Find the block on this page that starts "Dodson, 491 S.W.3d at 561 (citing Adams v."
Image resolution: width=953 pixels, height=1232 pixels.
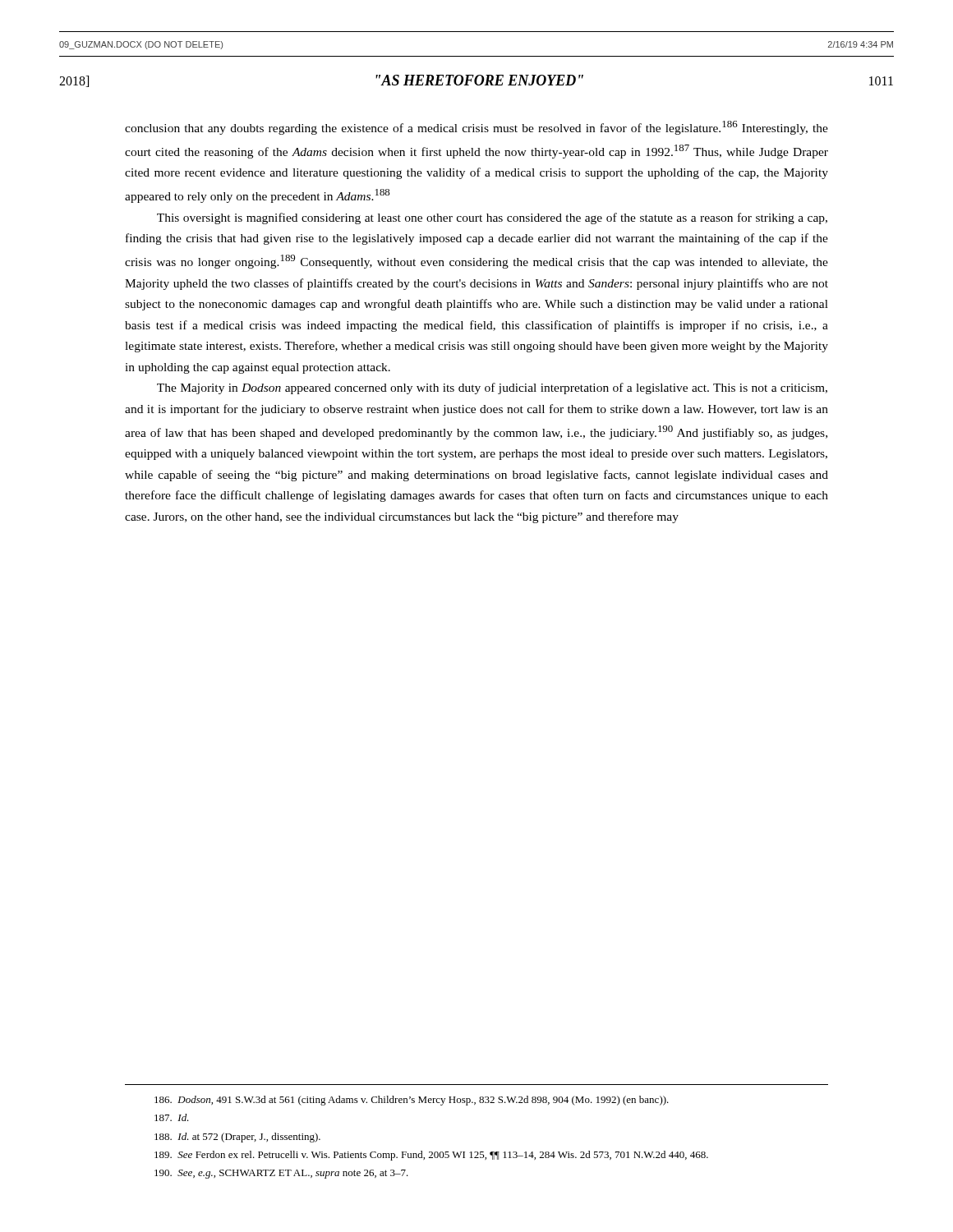pos(476,1100)
